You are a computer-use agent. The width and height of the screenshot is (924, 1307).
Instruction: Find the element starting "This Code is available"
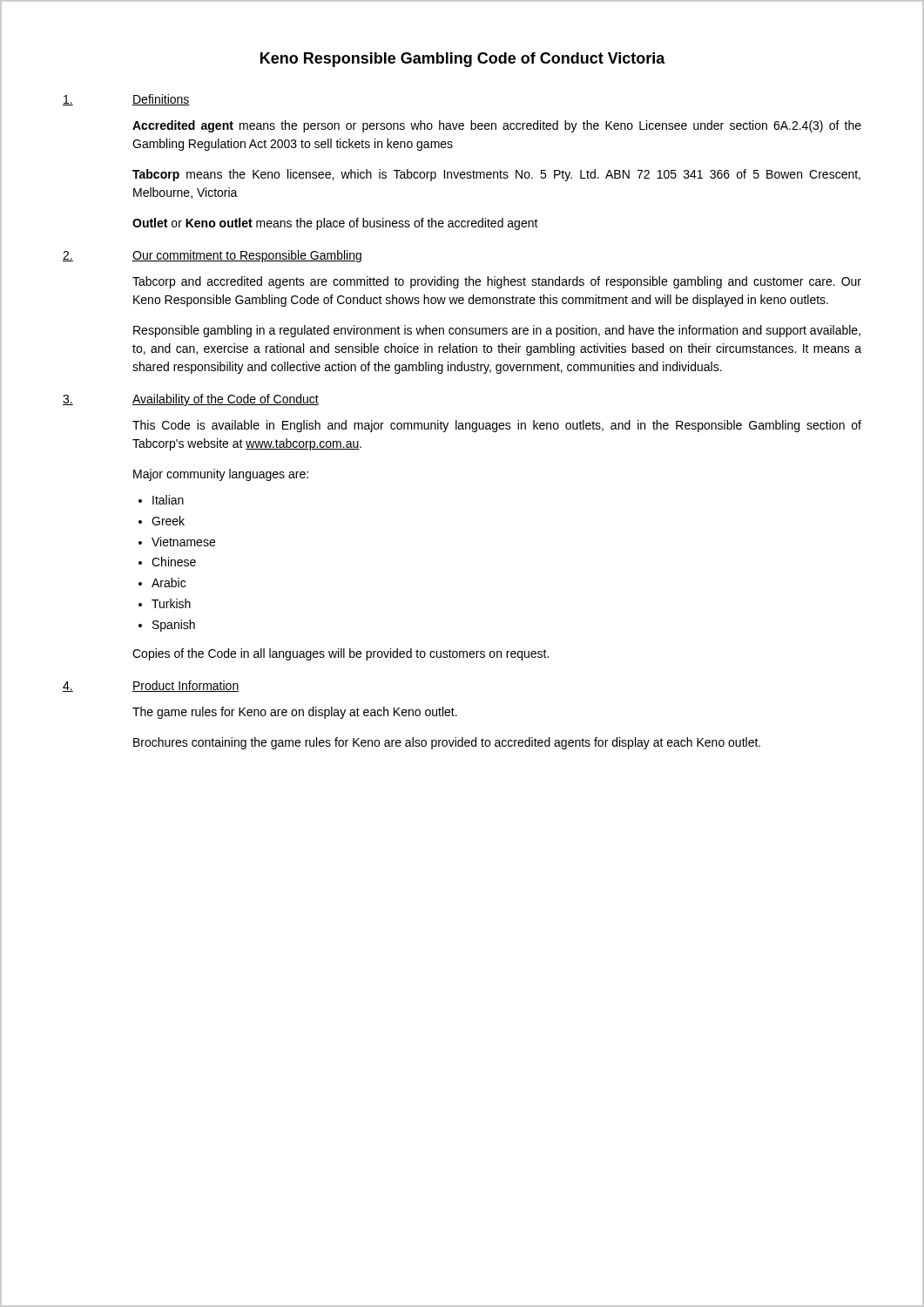click(497, 434)
